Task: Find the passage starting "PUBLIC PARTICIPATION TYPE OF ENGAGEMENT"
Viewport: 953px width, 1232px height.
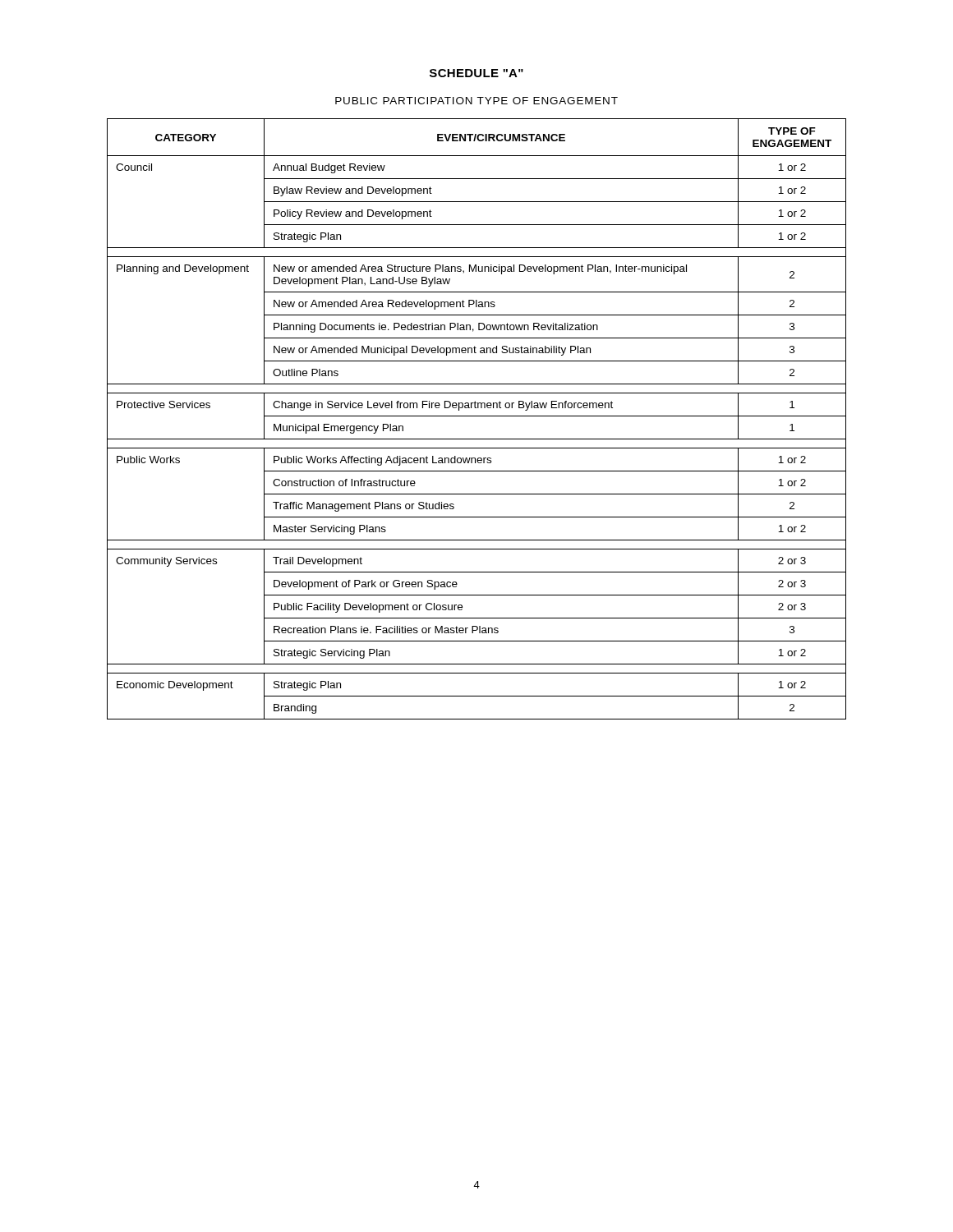Action: click(476, 101)
